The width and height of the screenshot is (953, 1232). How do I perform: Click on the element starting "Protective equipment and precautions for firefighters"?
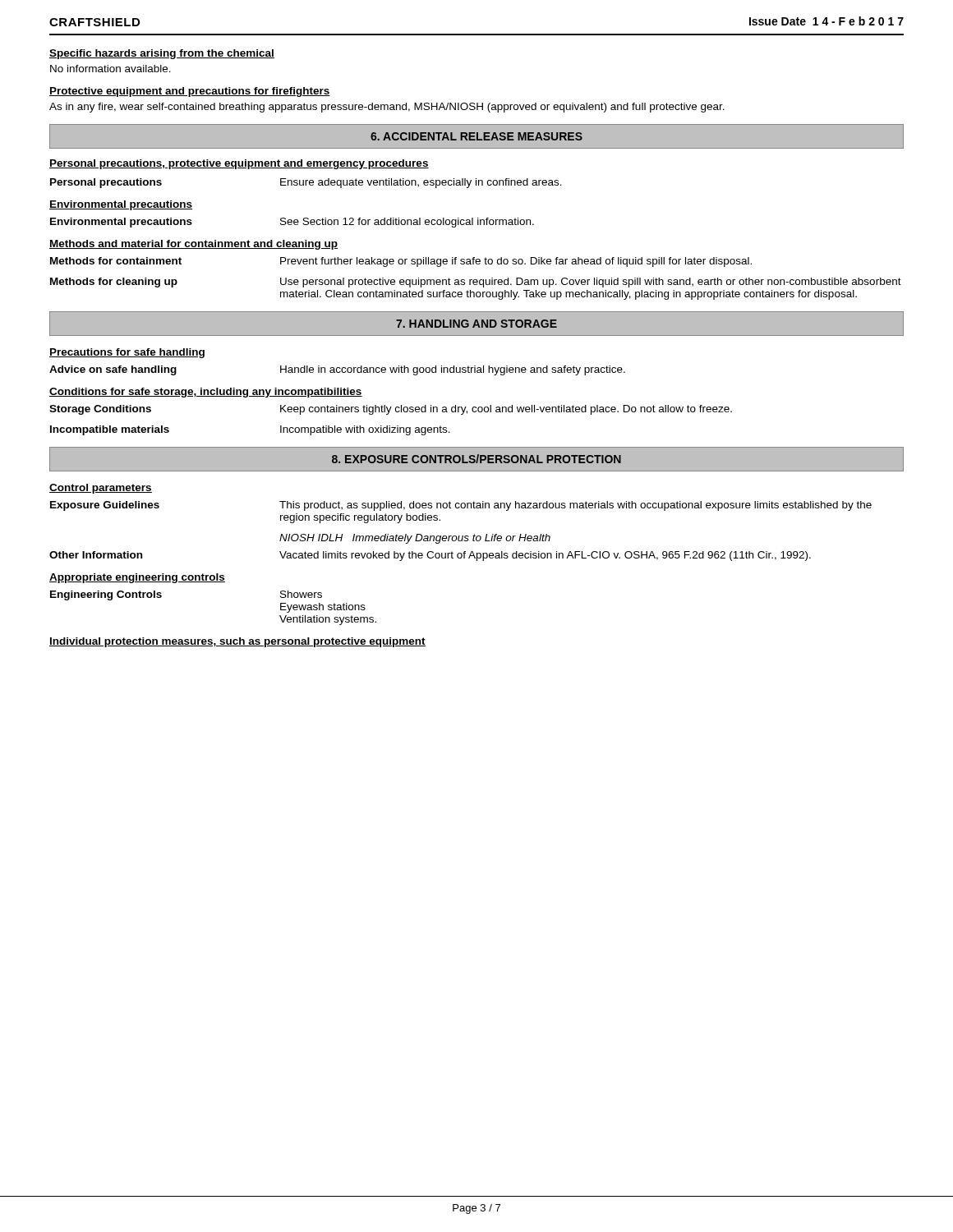(476, 91)
